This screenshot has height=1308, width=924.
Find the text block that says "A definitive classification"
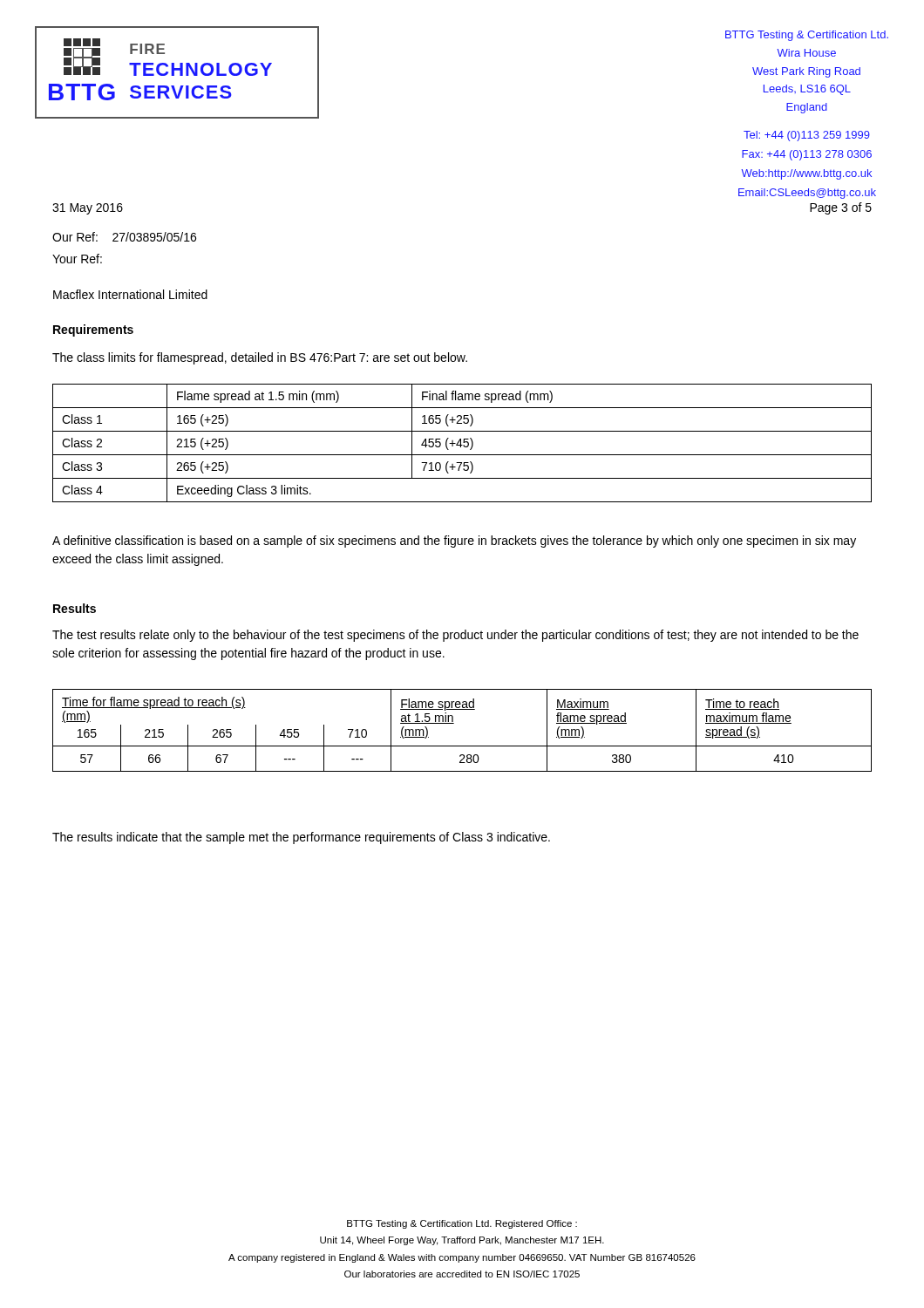(x=454, y=550)
